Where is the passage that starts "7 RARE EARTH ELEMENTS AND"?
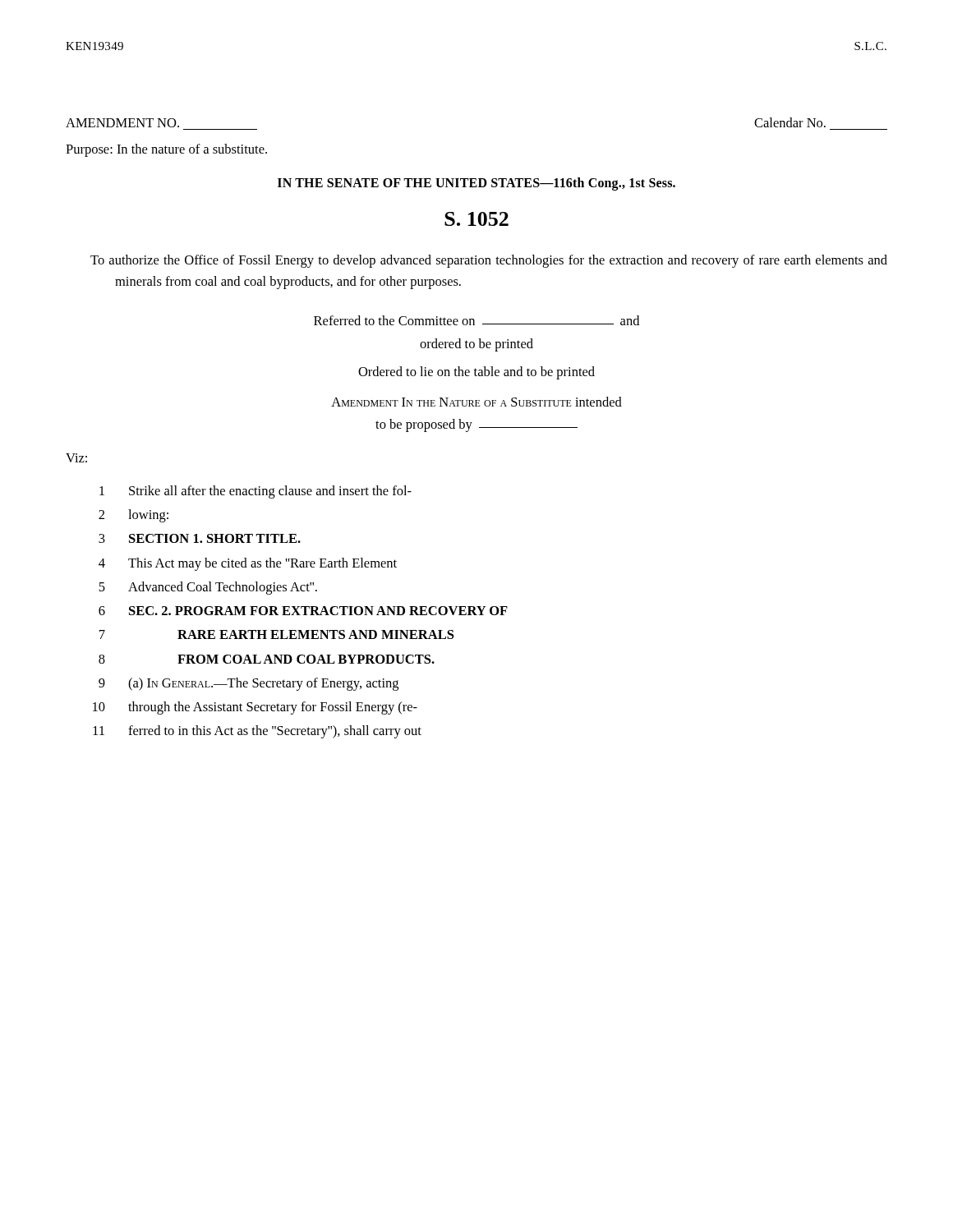 click(x=276, y=634)
